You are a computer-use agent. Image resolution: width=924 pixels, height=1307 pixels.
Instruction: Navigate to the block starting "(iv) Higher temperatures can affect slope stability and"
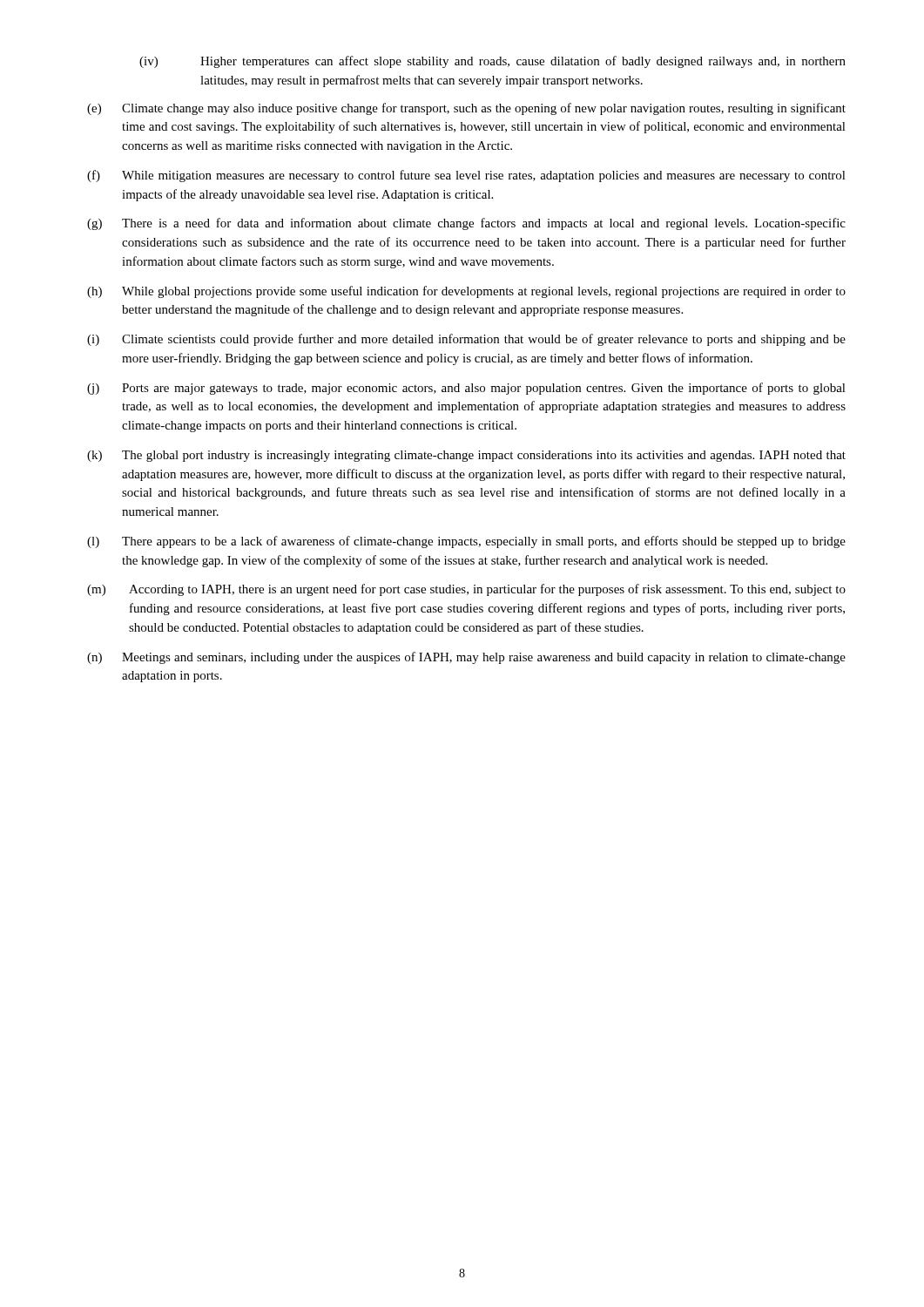[x=466, y=71]
